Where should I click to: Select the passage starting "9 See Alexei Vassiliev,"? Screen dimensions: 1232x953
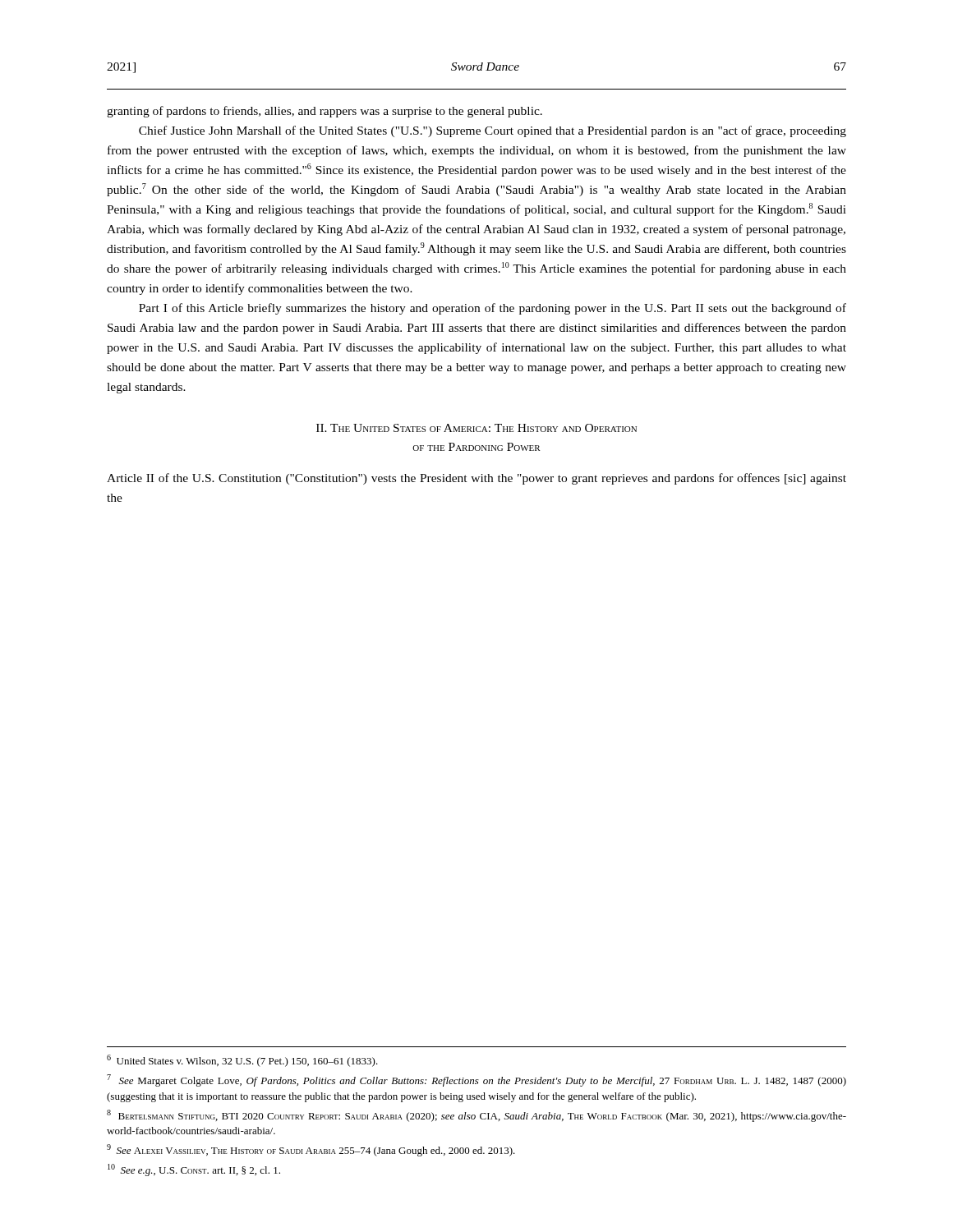311,1150
